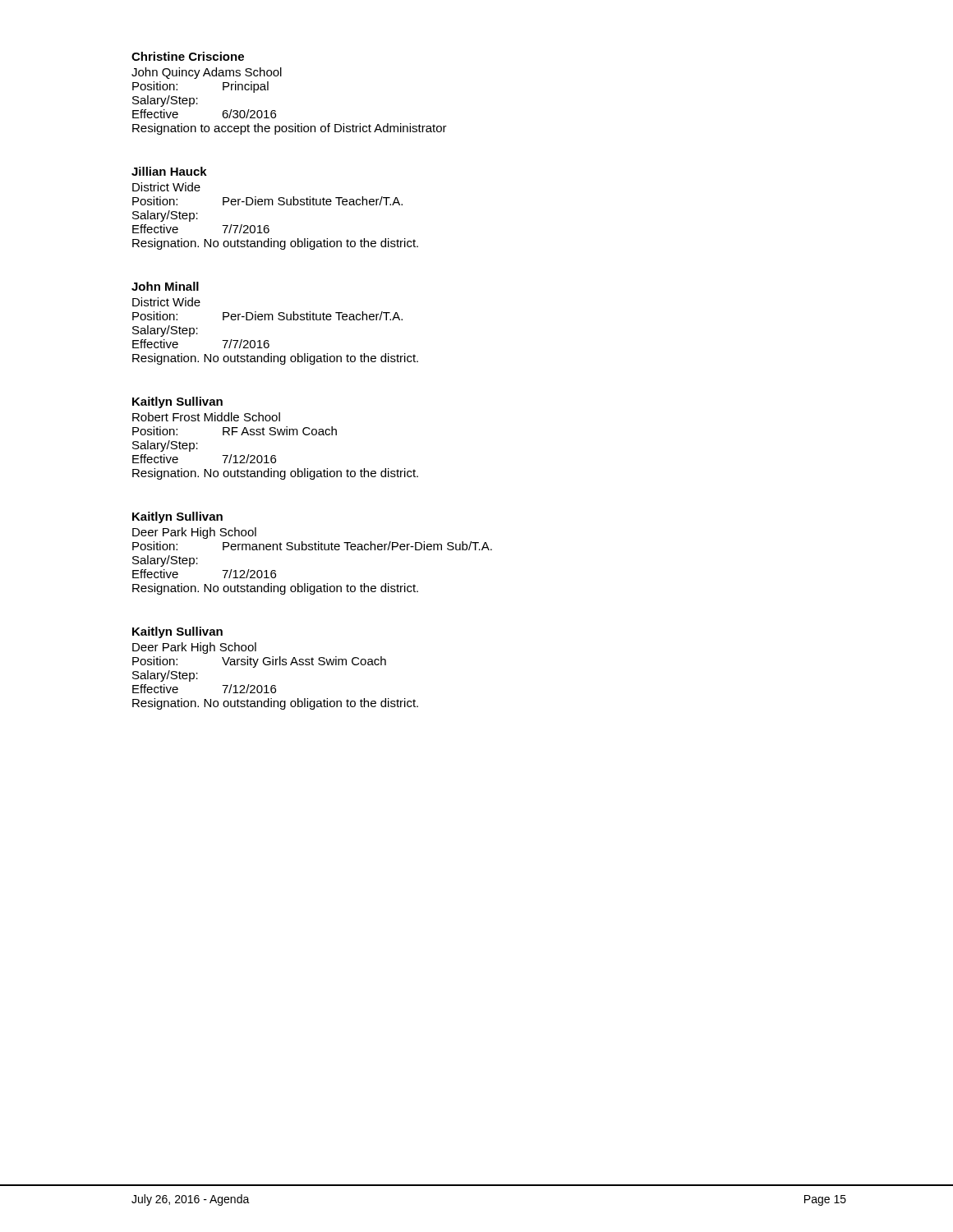The height and width of the screenshot is (1232, 953).
Task: Point to the text starting "John Minall District Wide Position: Per-Diem Substitute Teacher/T.A."
Action: pyautogui.click(x=165, y=286)
